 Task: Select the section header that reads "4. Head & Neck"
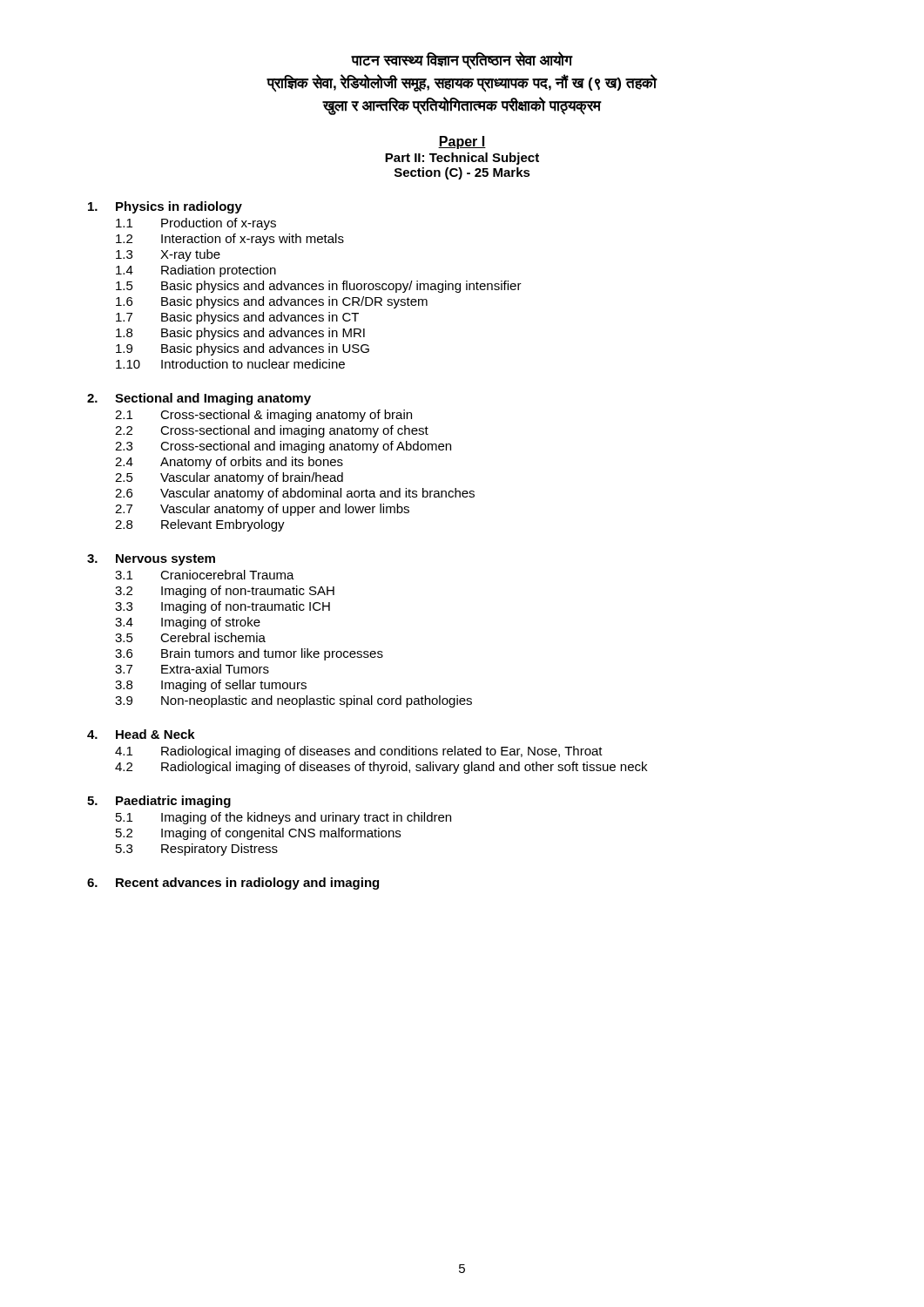coord(141,734)
